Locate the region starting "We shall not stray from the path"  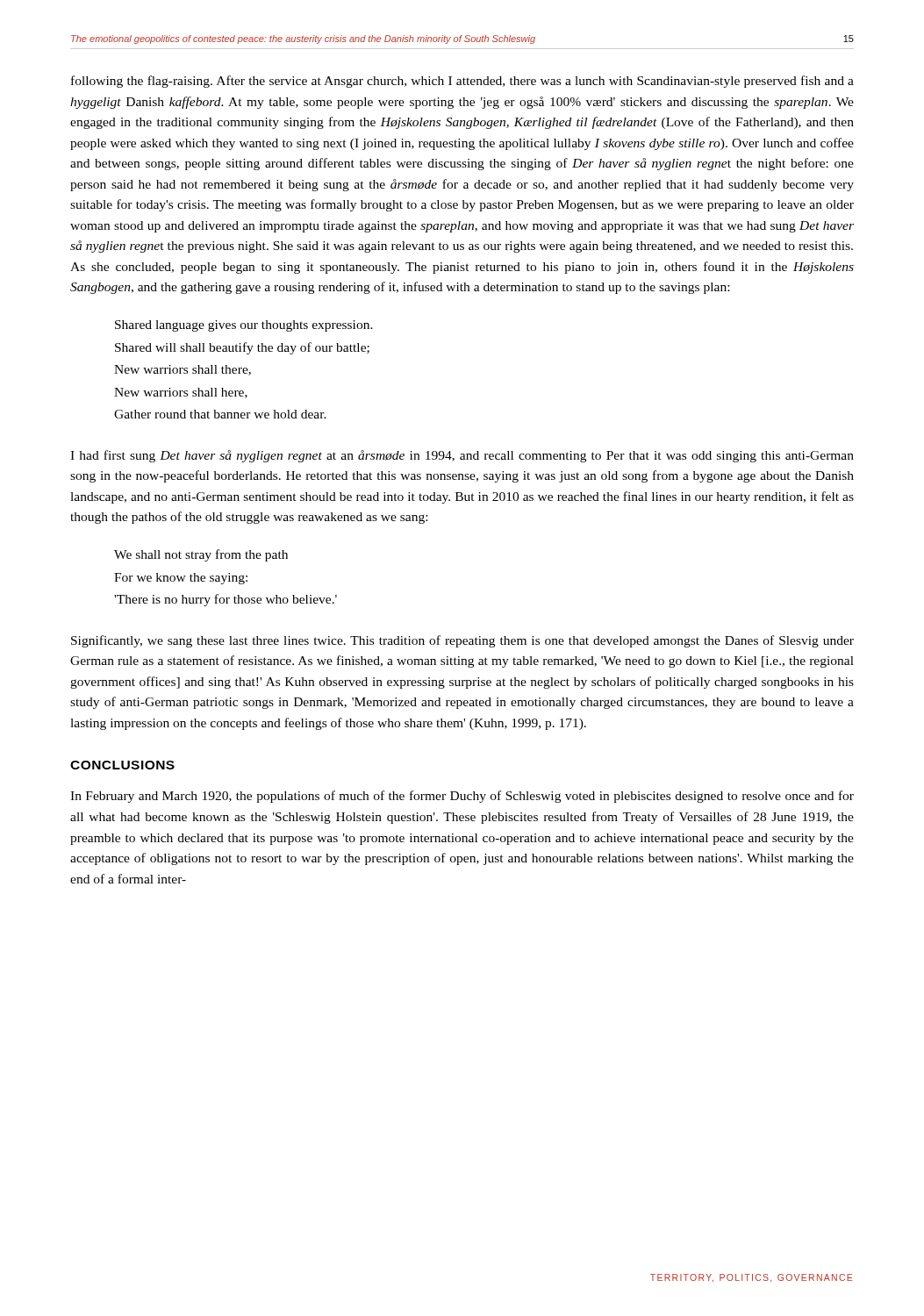[201, 554]
